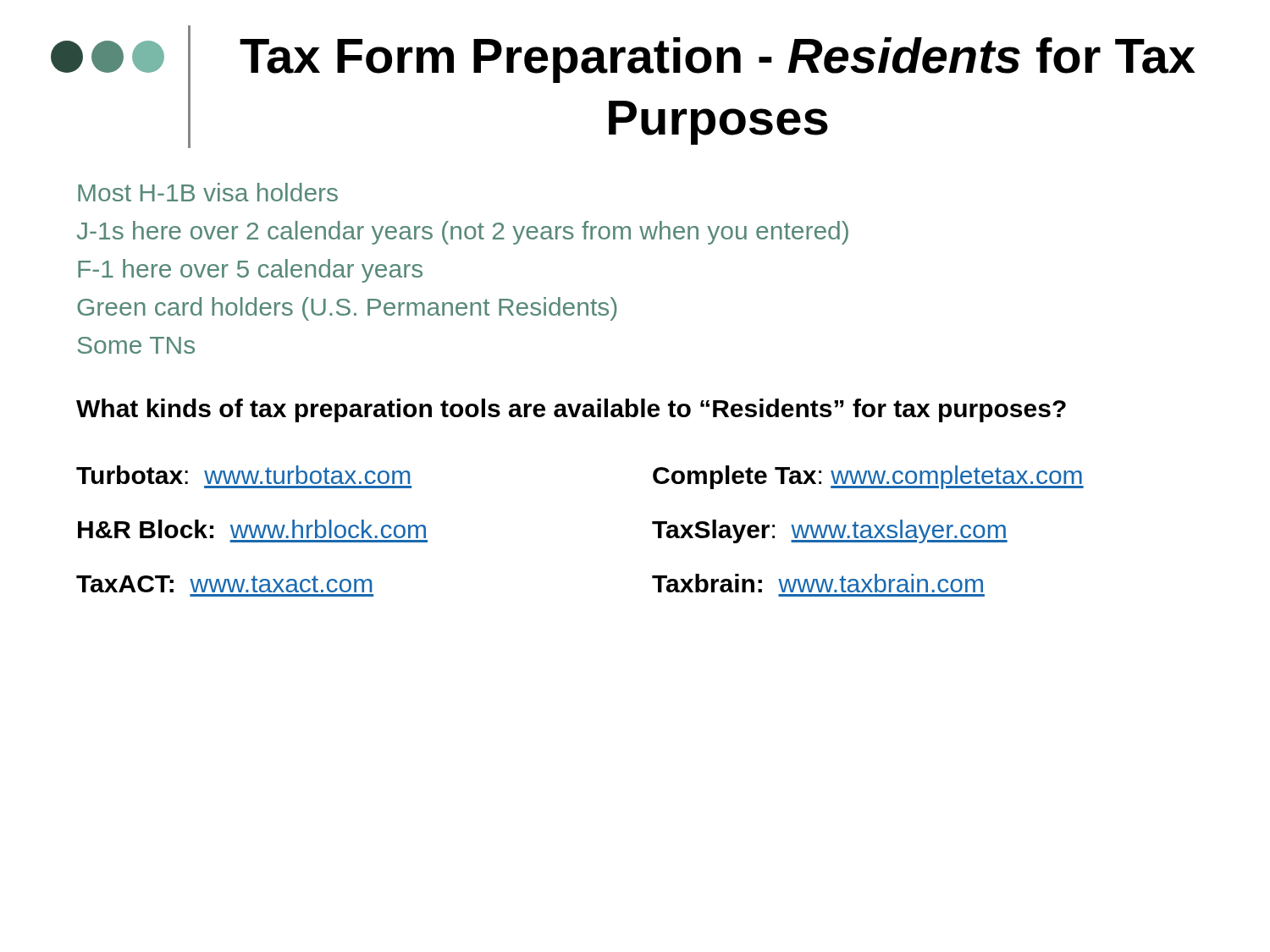Where does it say "Green card holders (U.S. Permanent Residents)"?

point(347,309)
